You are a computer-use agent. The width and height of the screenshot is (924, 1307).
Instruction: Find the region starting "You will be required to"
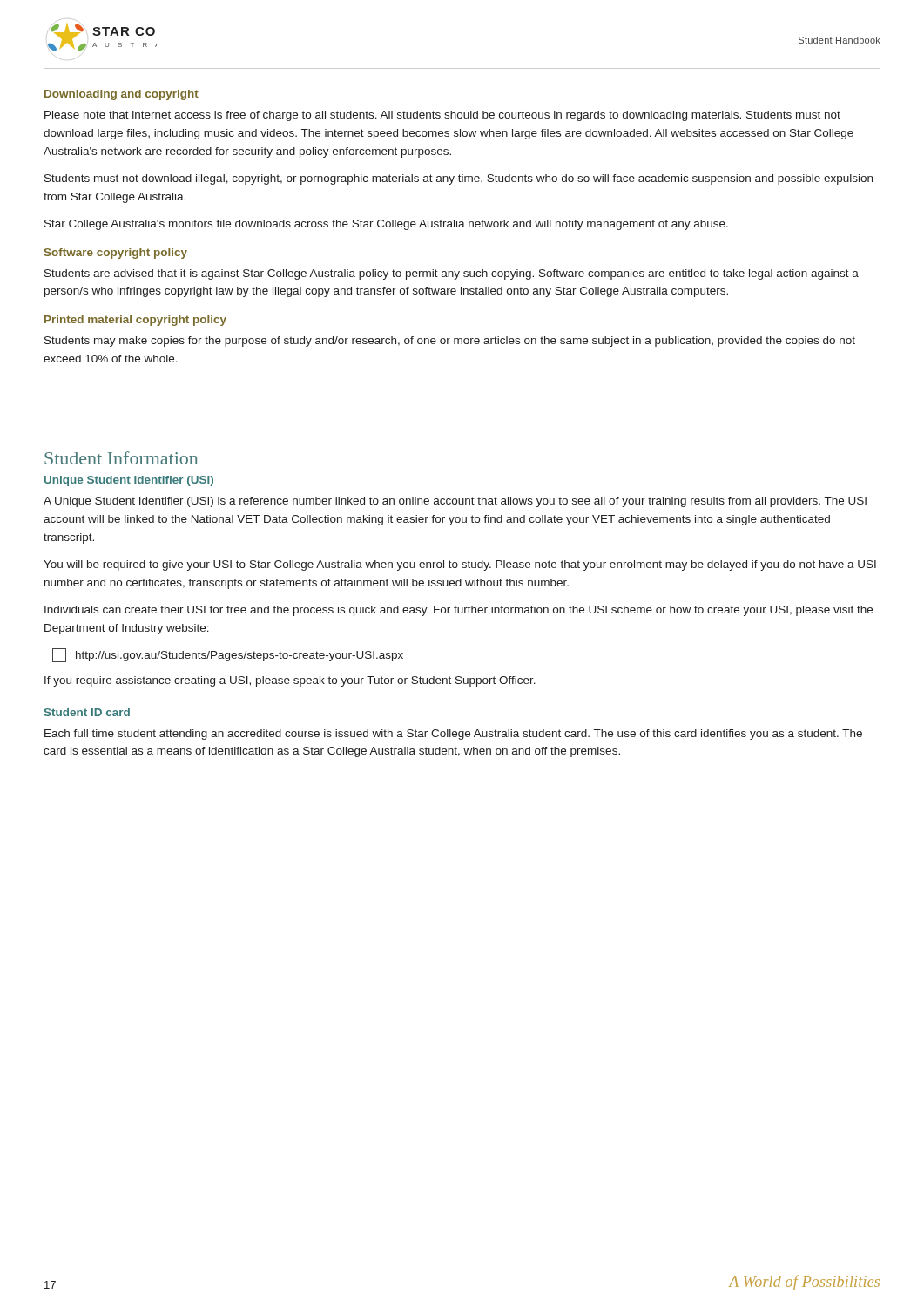point(460,573)
